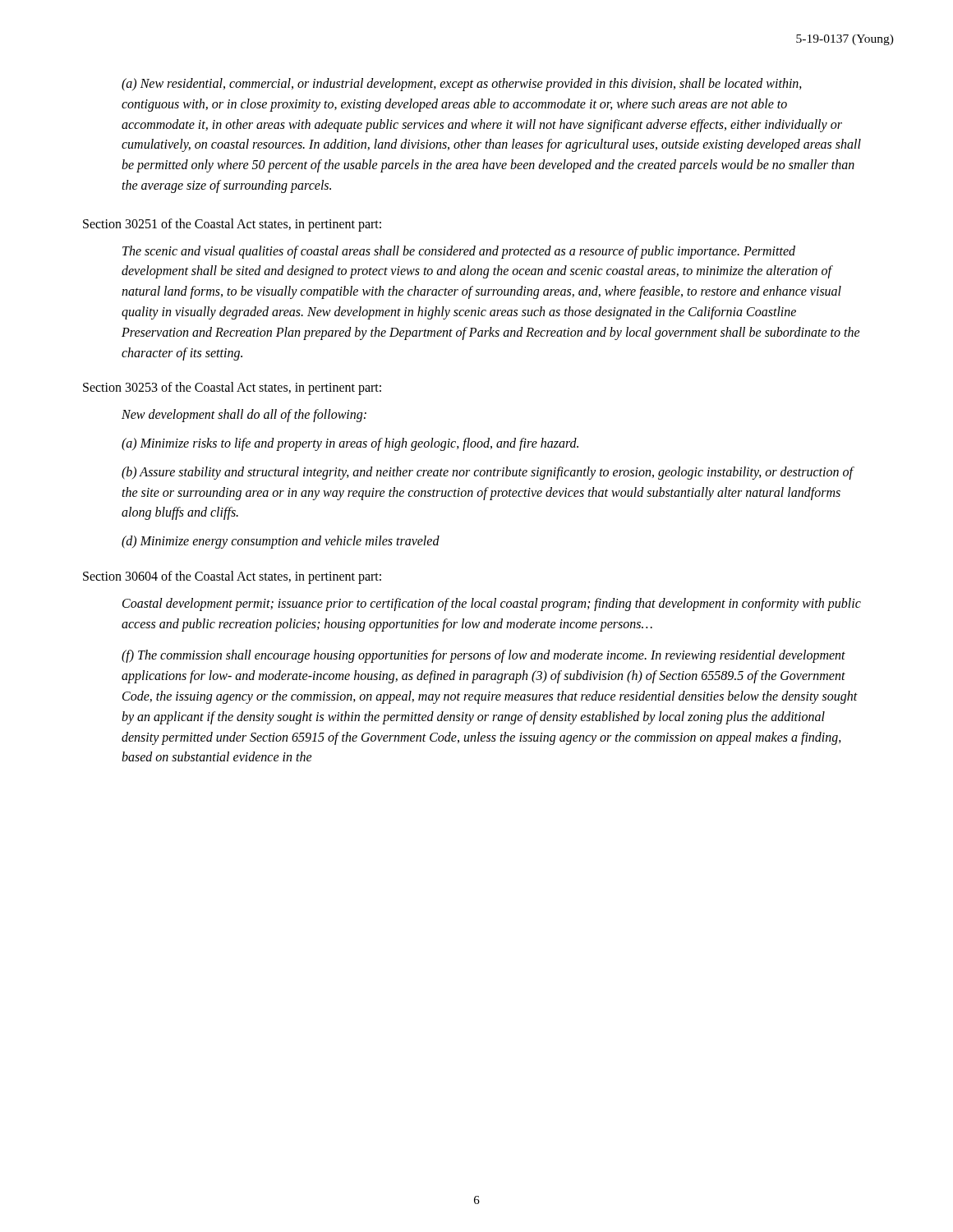Point to the block beginning "(b) Assure stability and structural integrity, and"
The image size is (953, 1232).
492,493
